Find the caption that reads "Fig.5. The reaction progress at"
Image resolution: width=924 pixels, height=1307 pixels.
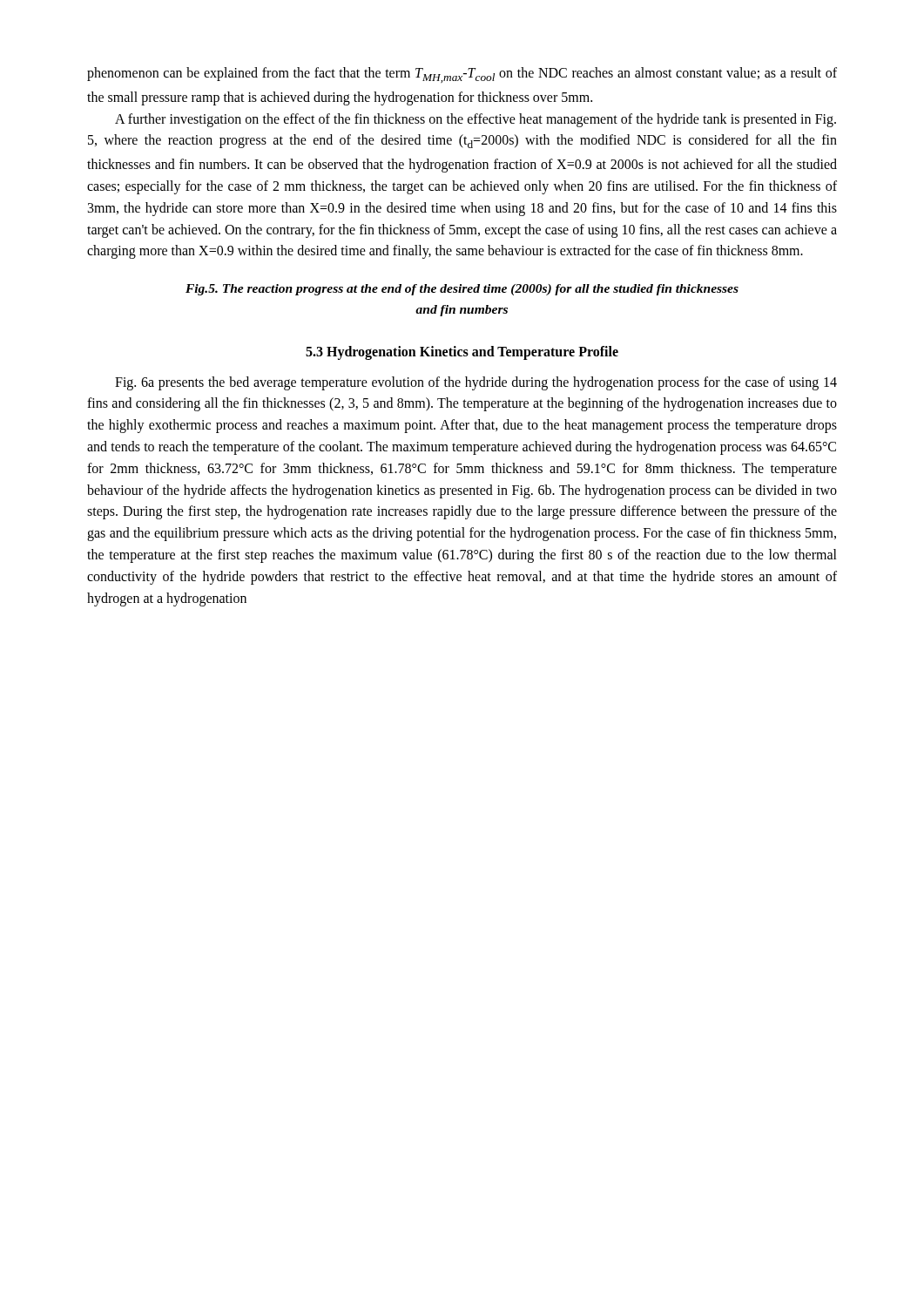[462, 298]
